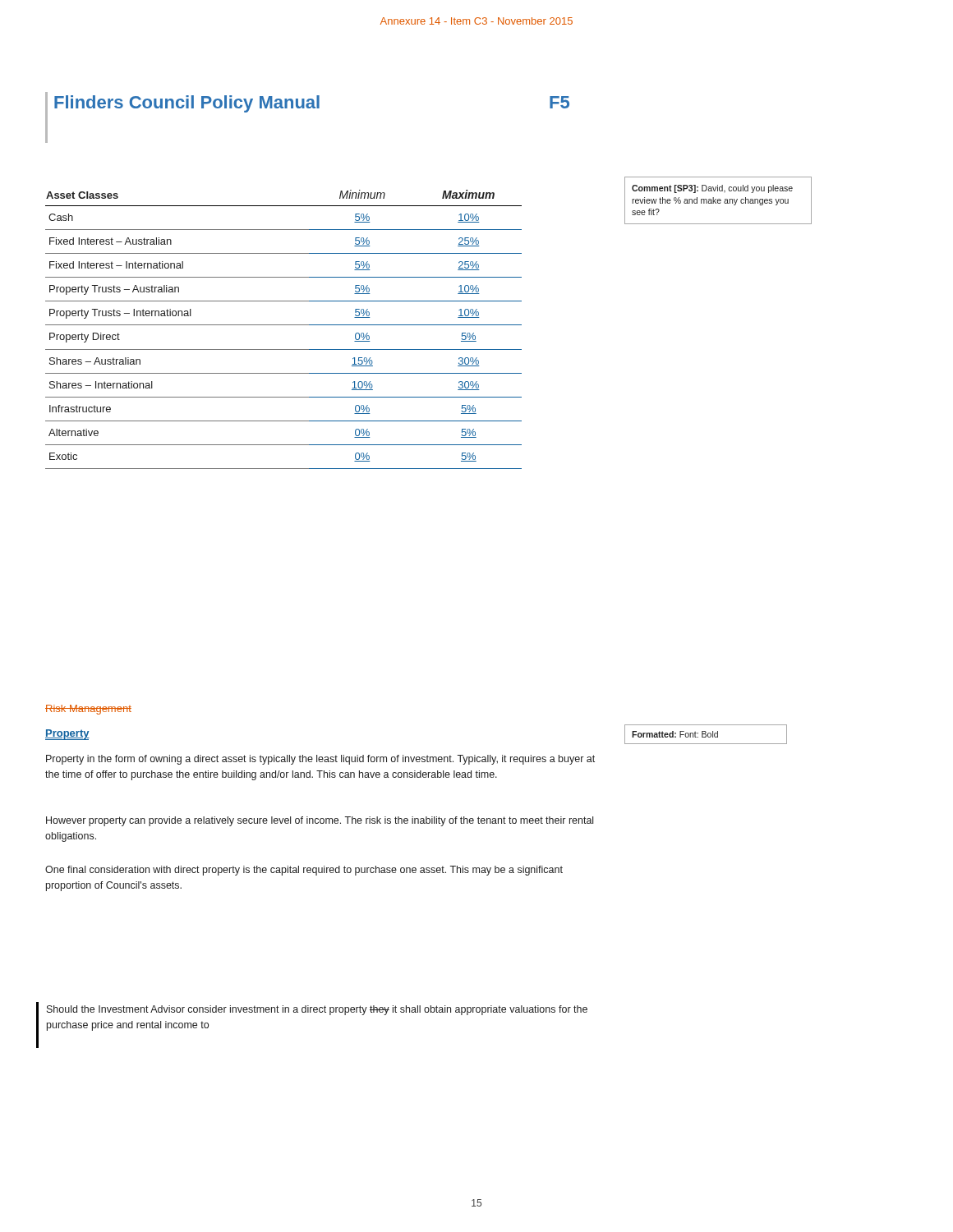
Task: Click the passage that begins "Should the Investment Advisor consider"
Action: coord(317,1017)
